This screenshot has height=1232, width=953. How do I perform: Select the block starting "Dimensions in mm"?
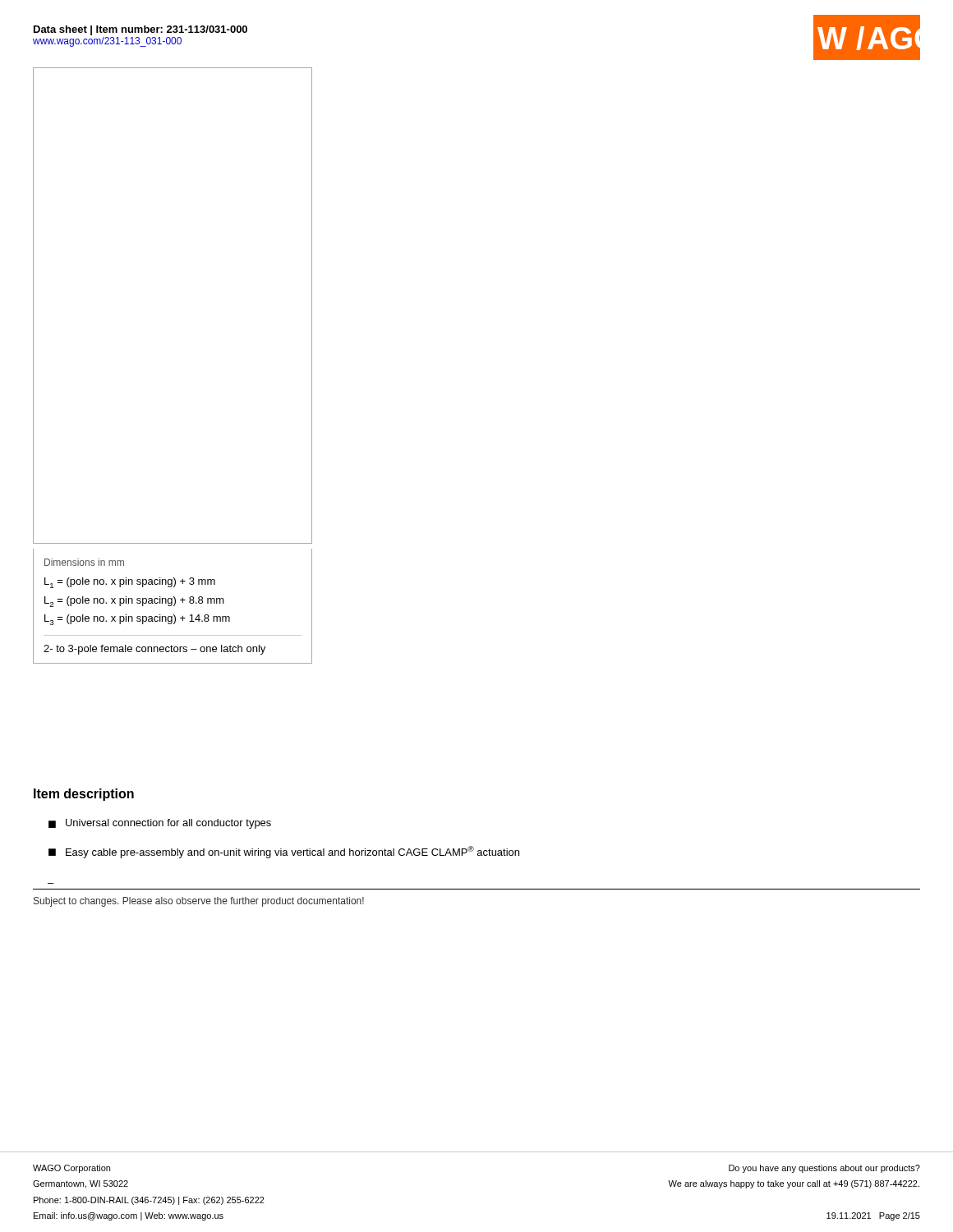84,563
